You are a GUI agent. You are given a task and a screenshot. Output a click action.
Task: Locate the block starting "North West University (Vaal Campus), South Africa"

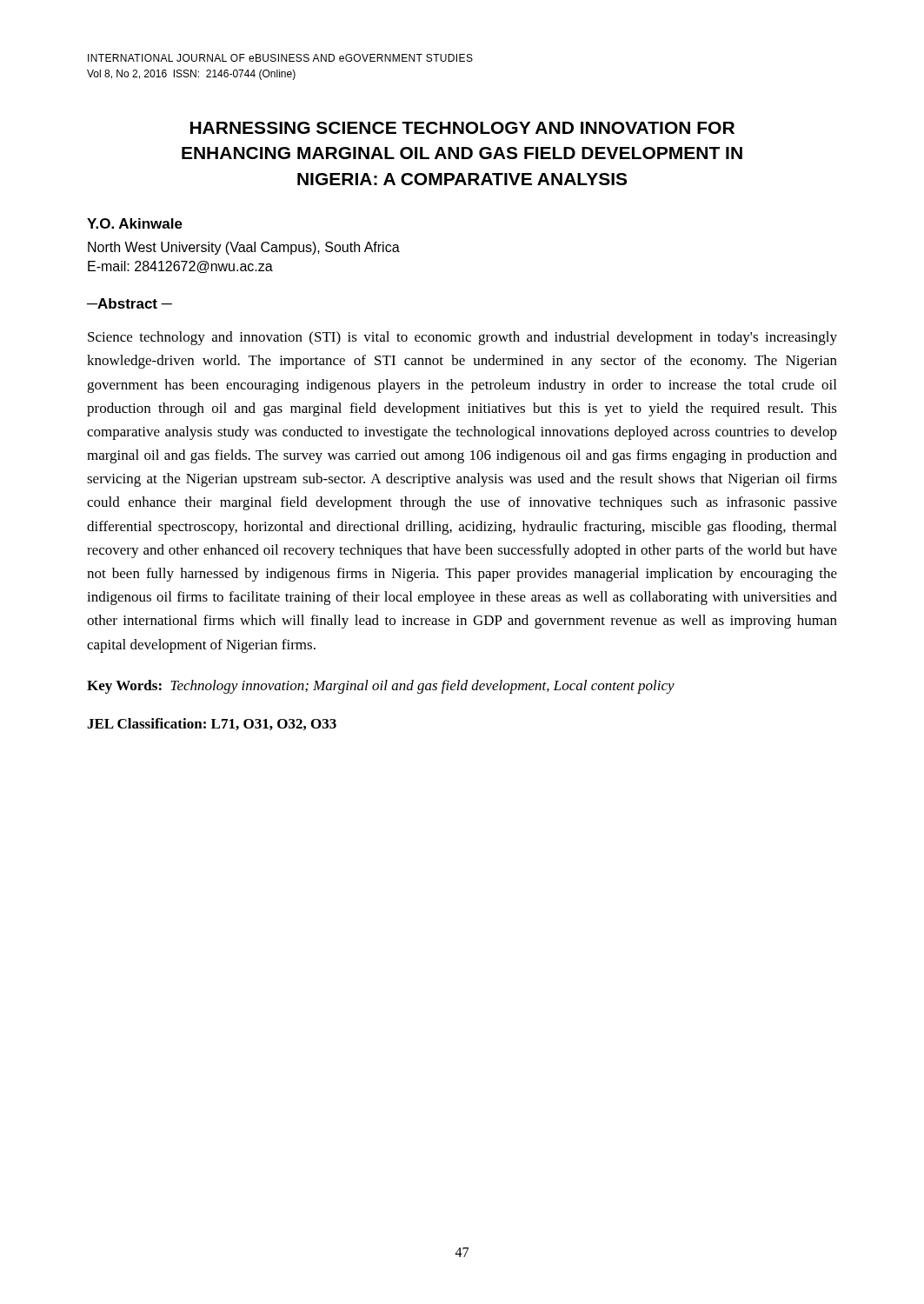tap(244, 248)
